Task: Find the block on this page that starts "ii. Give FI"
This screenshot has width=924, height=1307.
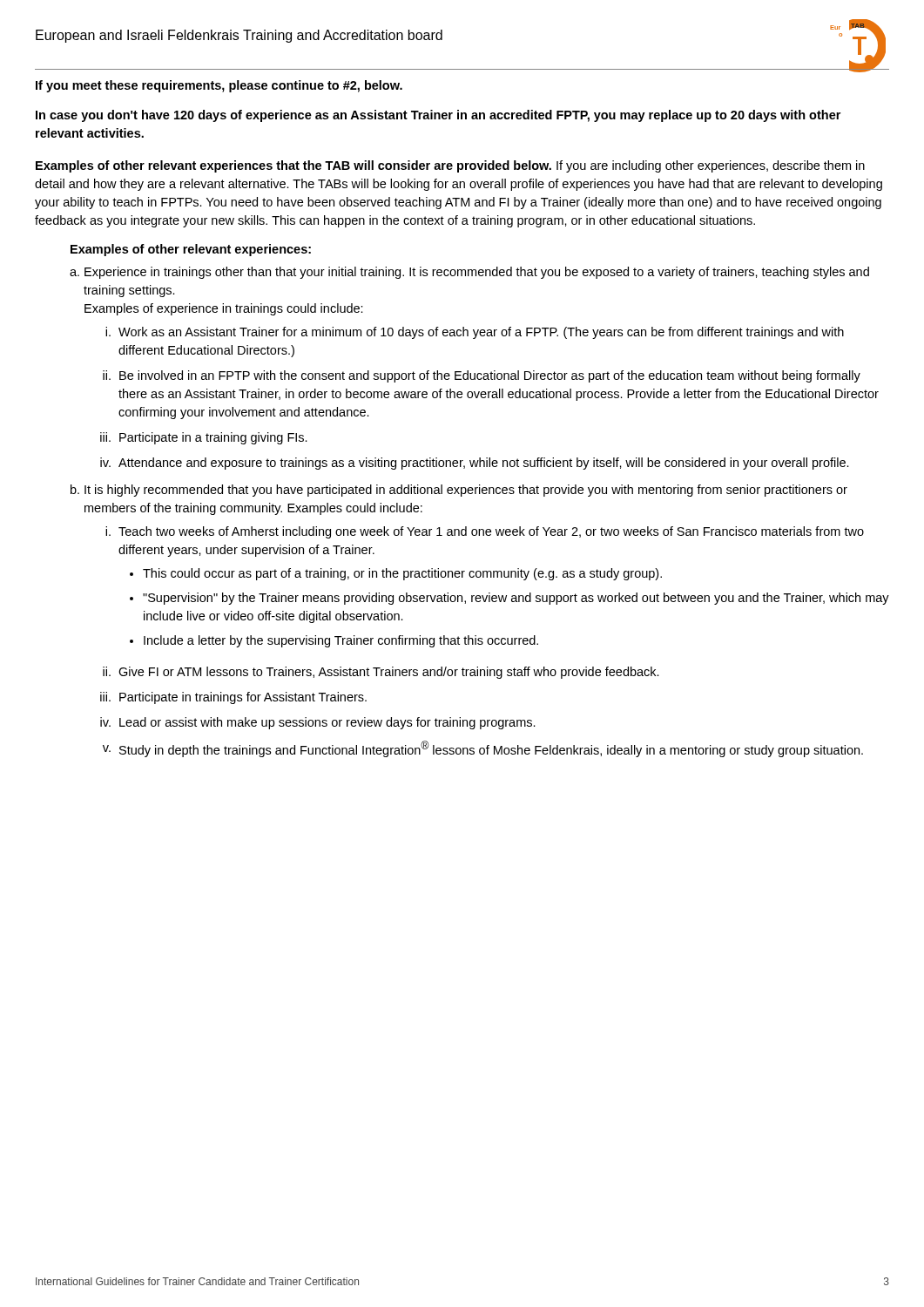Action: [x=486, y=673]
